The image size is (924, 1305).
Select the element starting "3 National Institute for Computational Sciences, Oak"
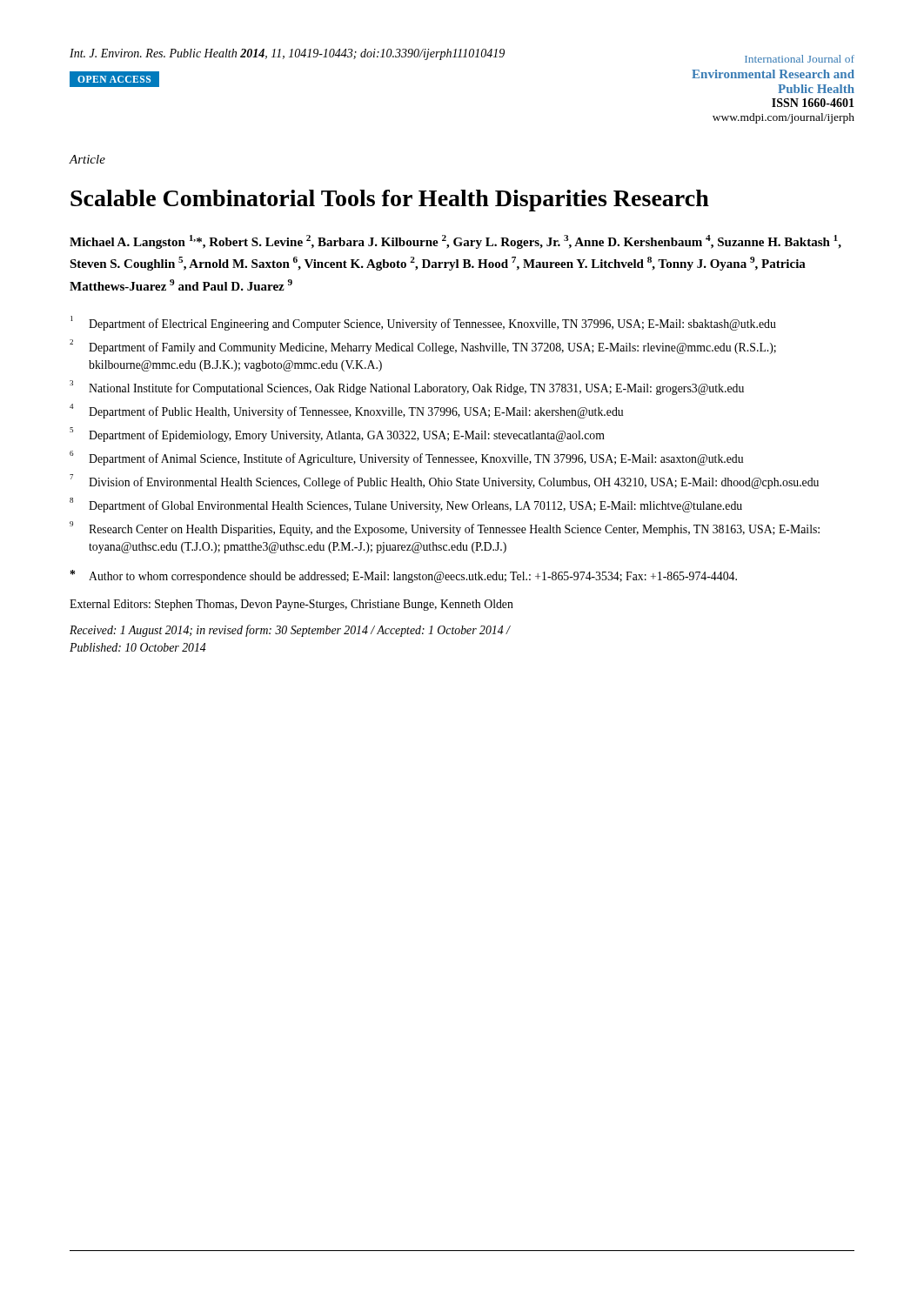(x=462, y=389)
